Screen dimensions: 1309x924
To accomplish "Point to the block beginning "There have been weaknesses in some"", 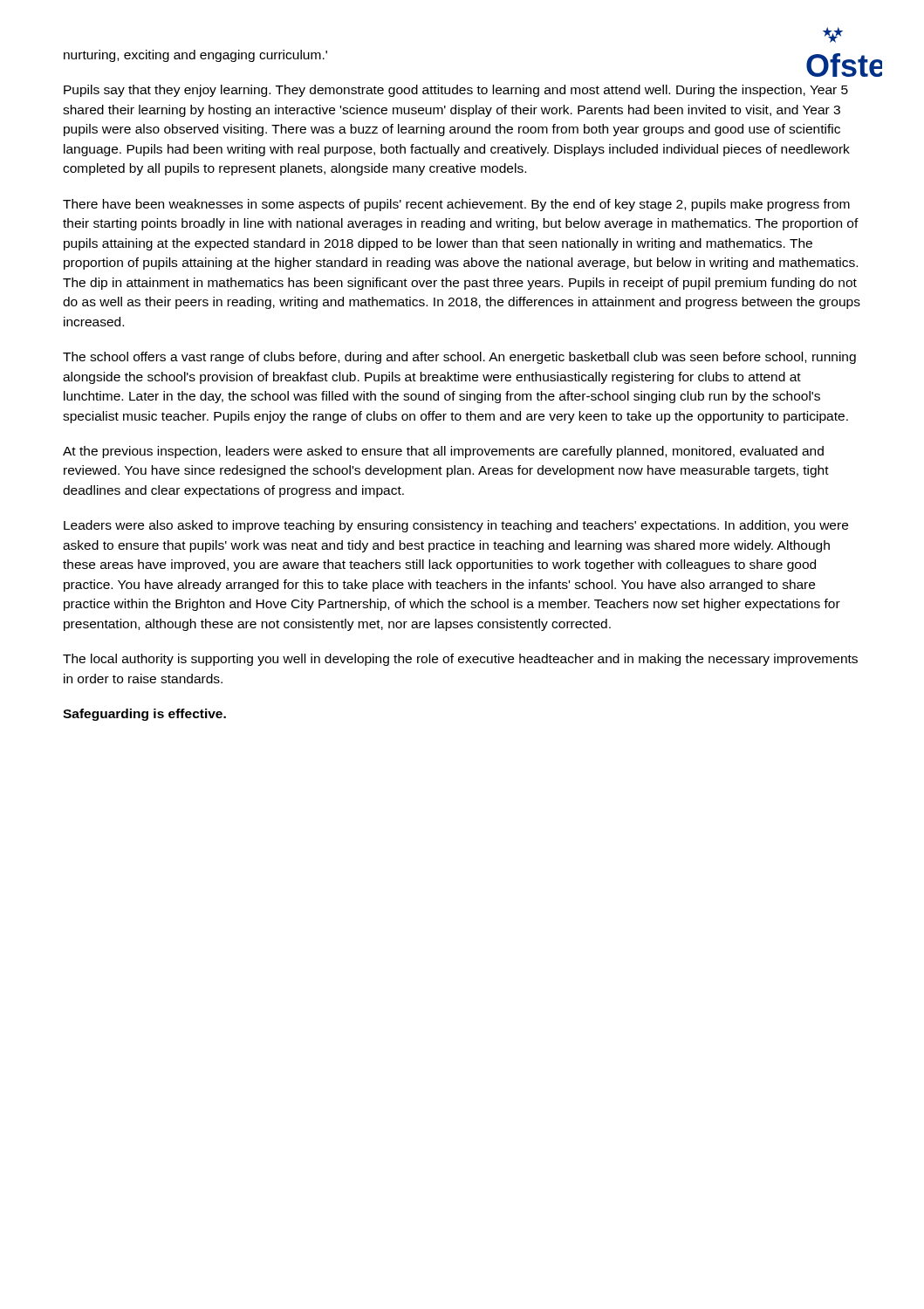I will [462, 262].
